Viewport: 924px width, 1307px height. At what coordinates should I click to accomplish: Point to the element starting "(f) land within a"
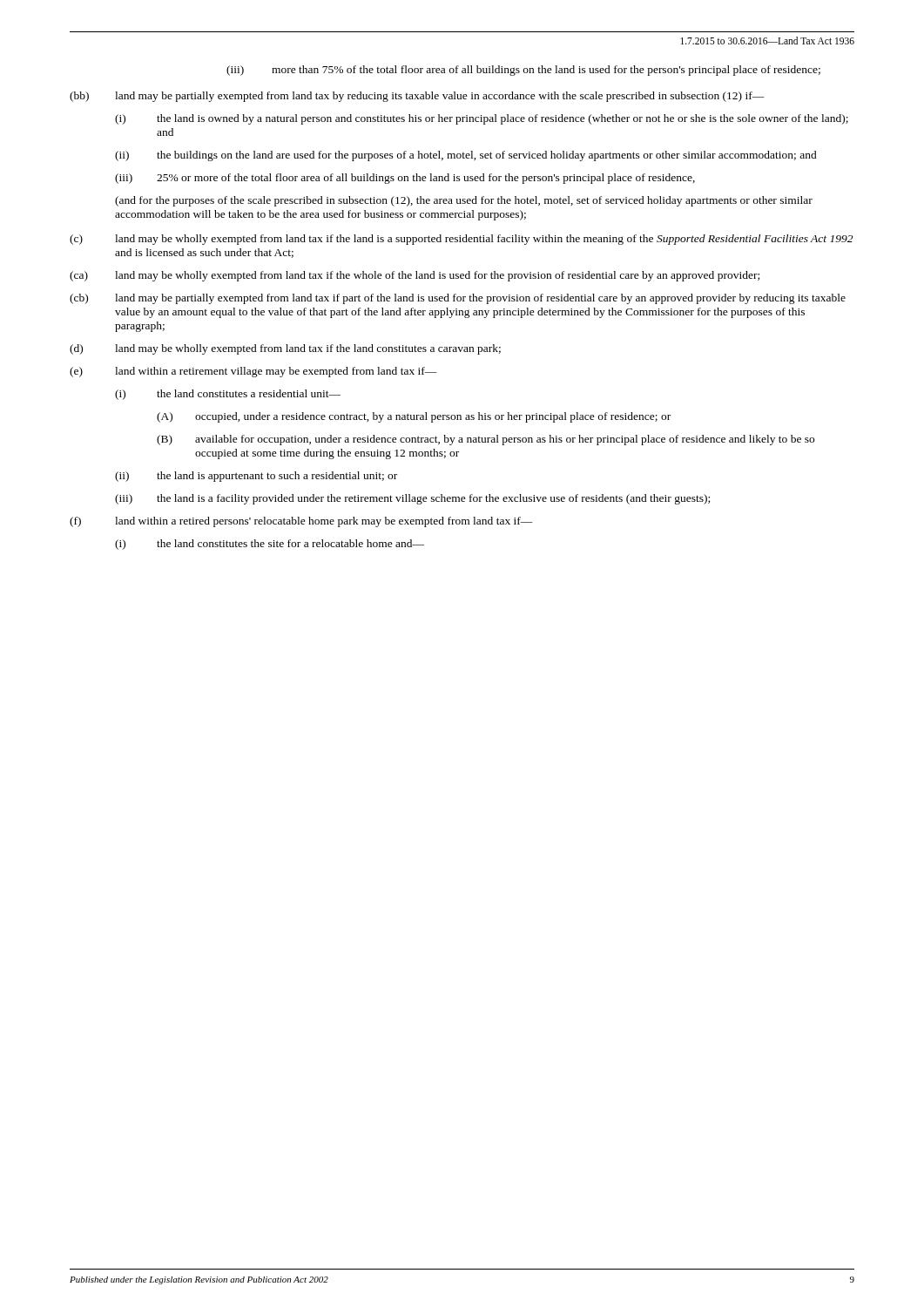pos(462,521)
